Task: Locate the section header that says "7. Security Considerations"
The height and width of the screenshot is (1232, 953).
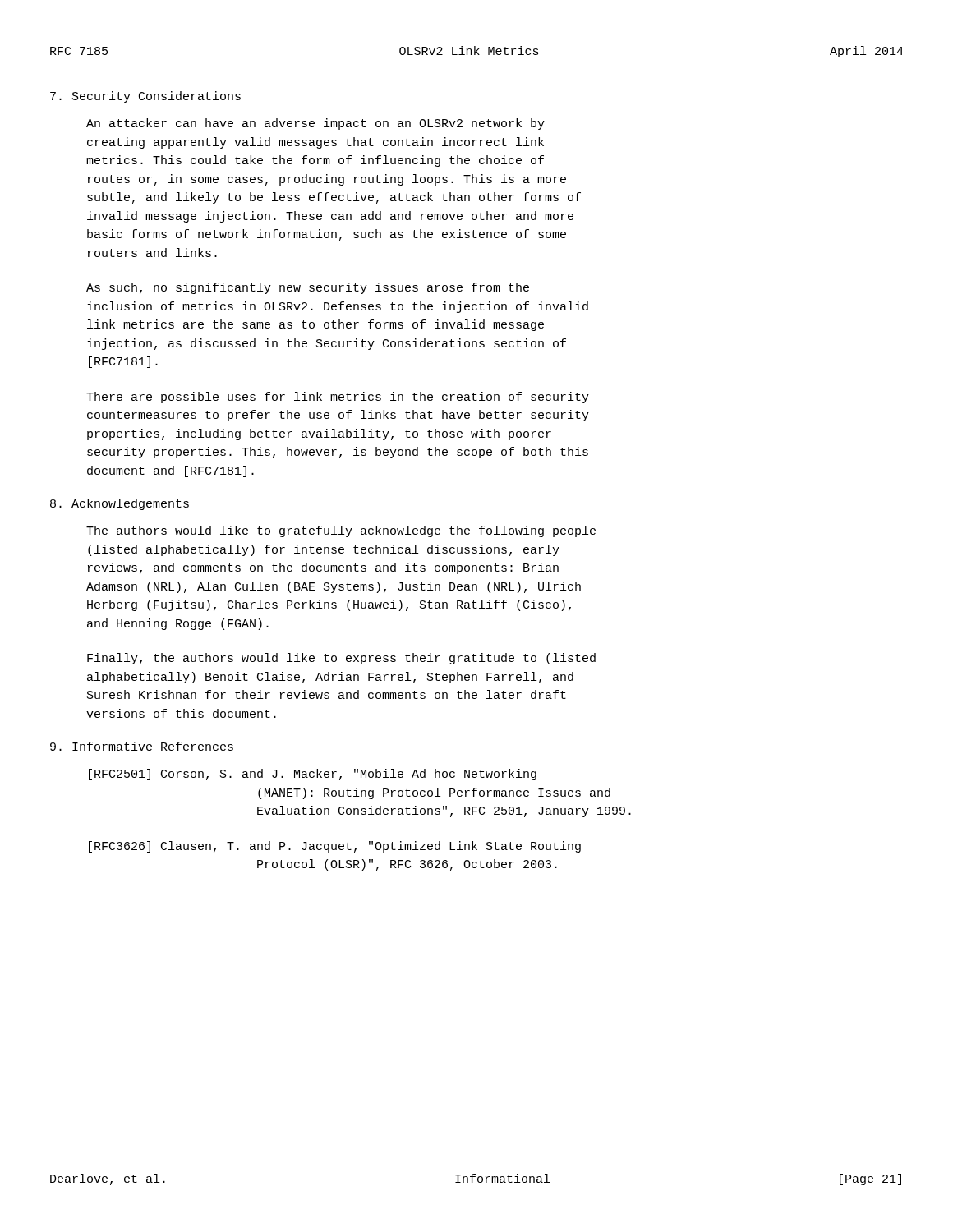Action: coord(145,97)
